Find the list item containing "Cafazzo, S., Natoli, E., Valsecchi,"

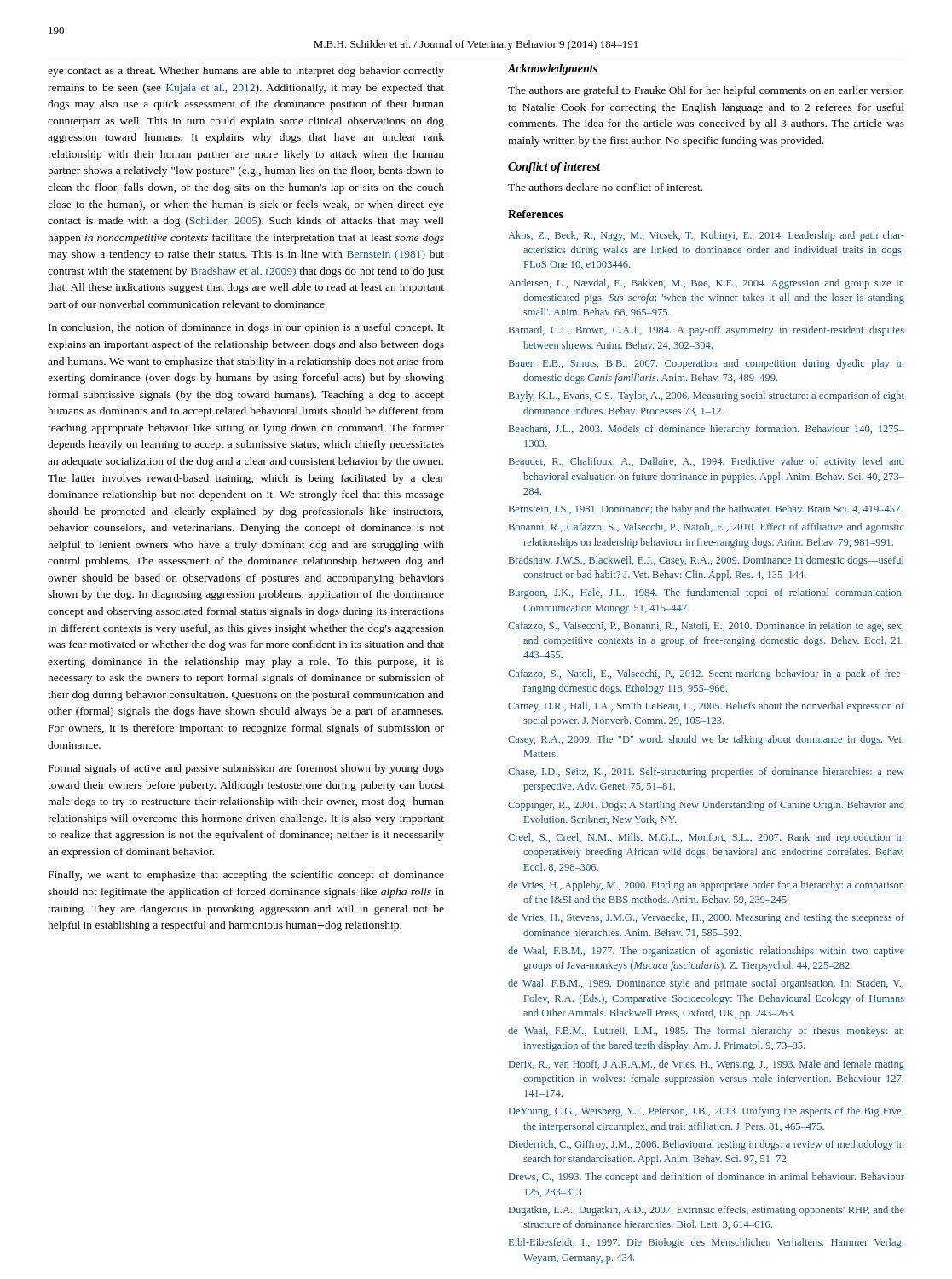[706, 681]
